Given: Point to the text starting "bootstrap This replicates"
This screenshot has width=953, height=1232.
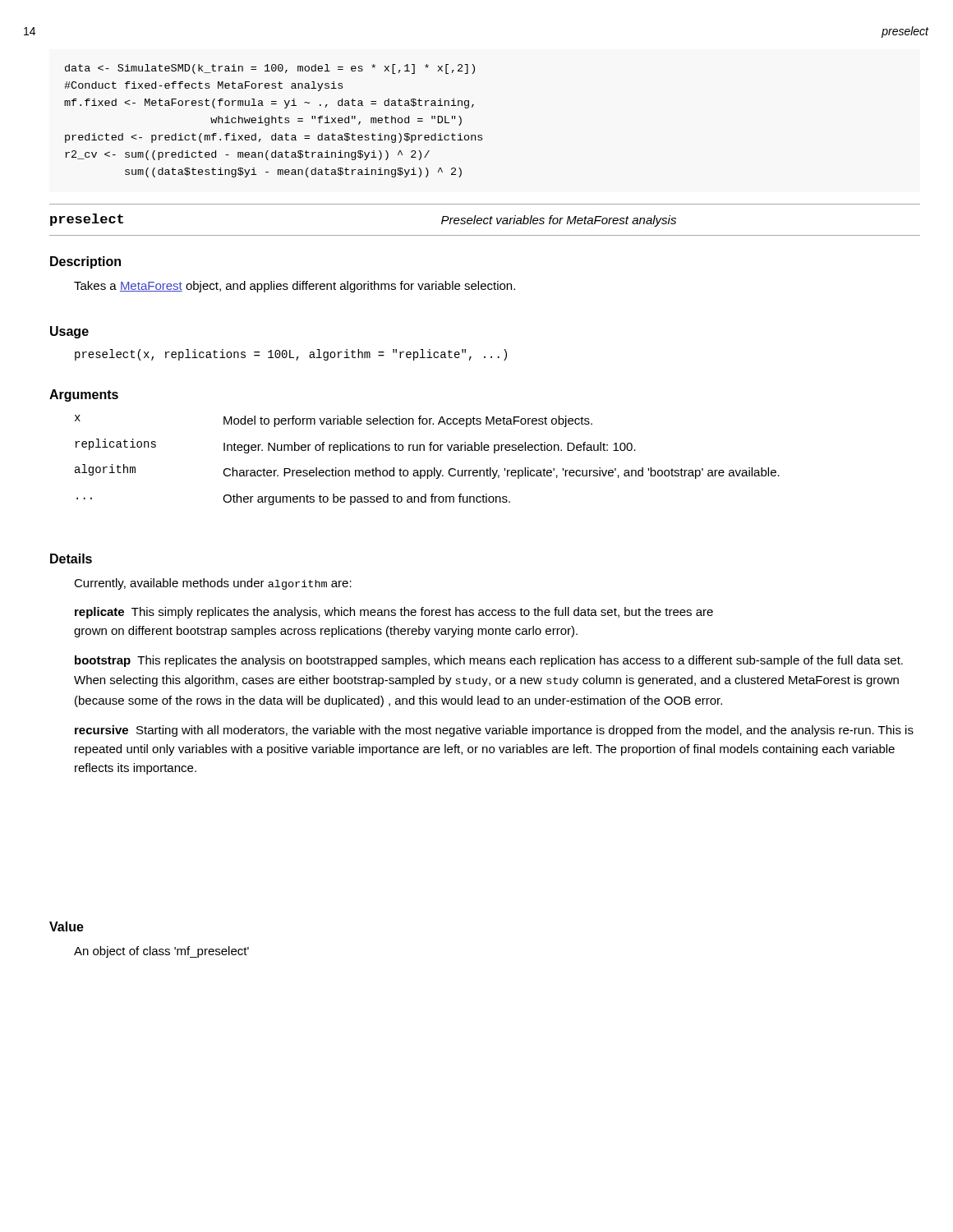Looking at the screenshot, I should click(491, 680).
